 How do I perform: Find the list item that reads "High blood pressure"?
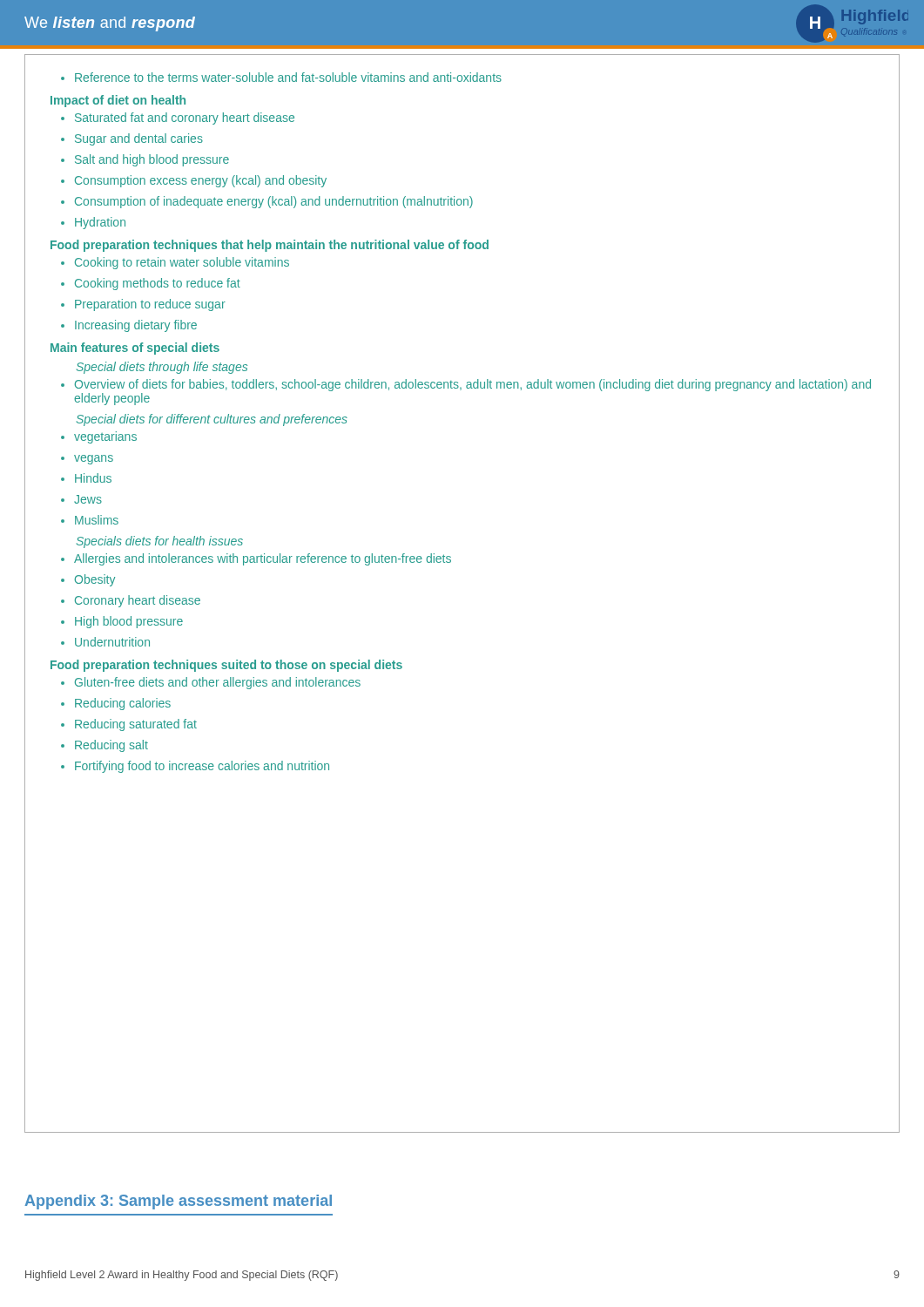coord(122,622)
